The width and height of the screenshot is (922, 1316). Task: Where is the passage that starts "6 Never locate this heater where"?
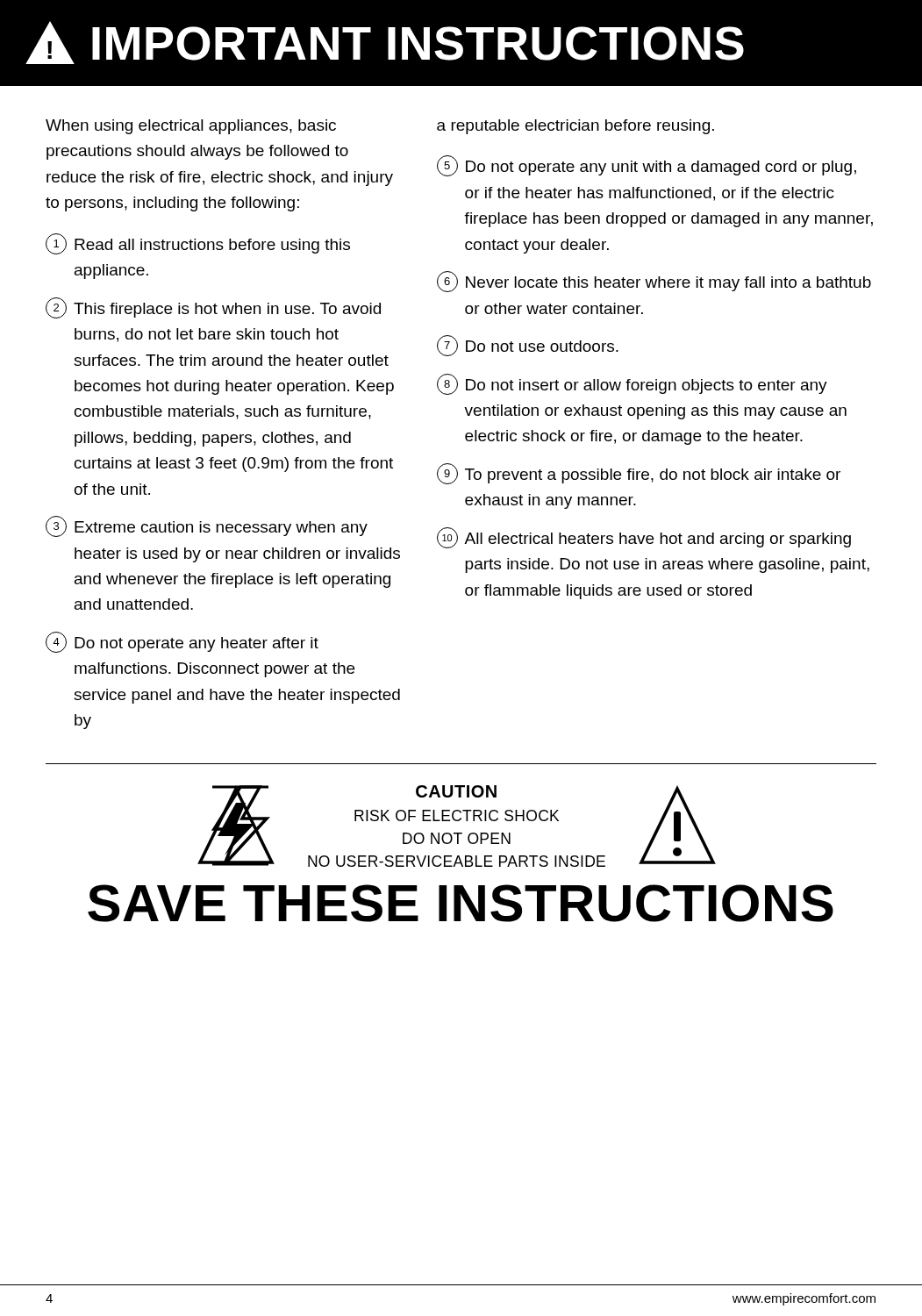[x=656, y=295]
